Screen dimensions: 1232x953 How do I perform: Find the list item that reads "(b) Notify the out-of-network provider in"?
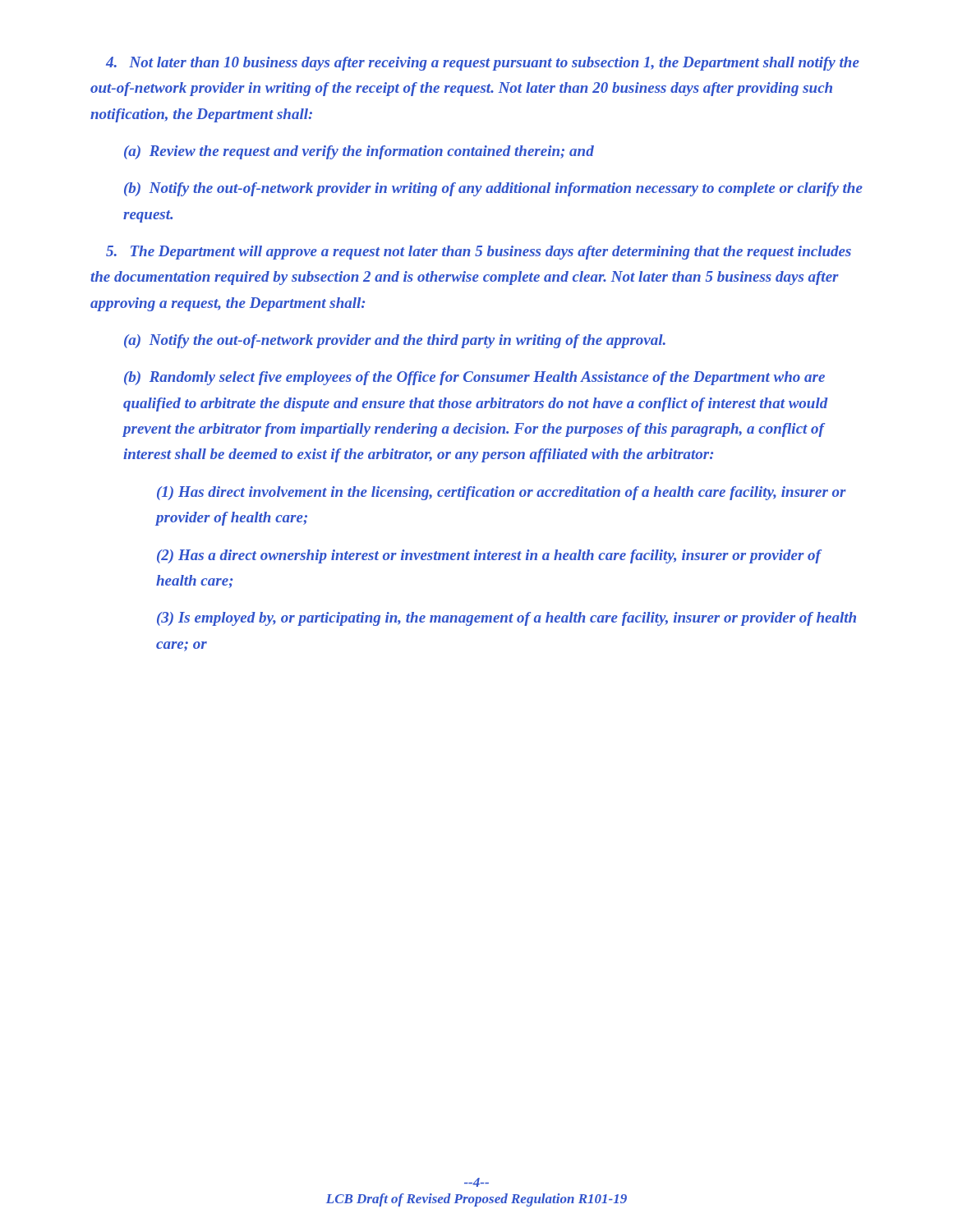point(493,201)
